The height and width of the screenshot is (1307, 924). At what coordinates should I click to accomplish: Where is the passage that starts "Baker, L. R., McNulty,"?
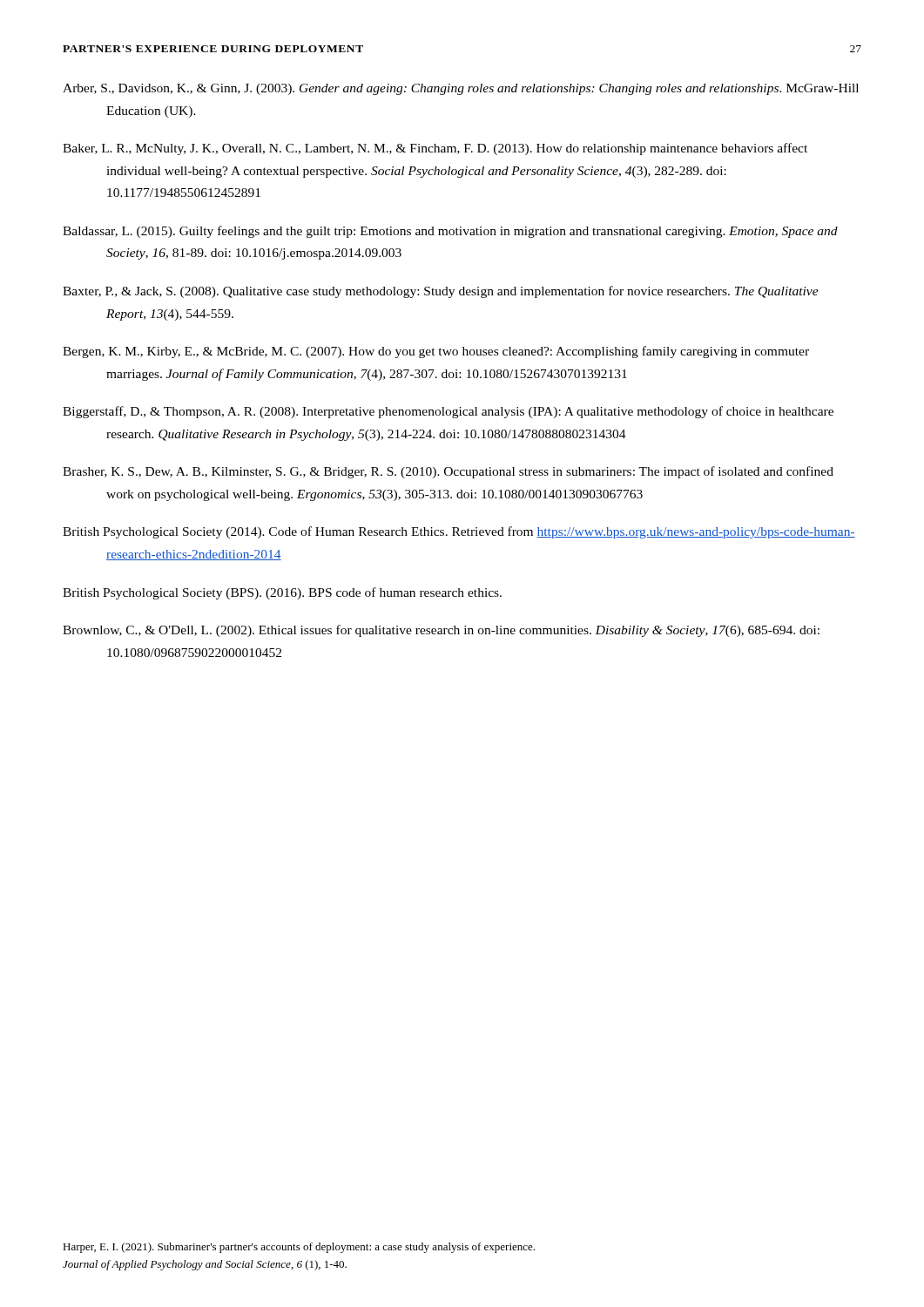(435, 170)
